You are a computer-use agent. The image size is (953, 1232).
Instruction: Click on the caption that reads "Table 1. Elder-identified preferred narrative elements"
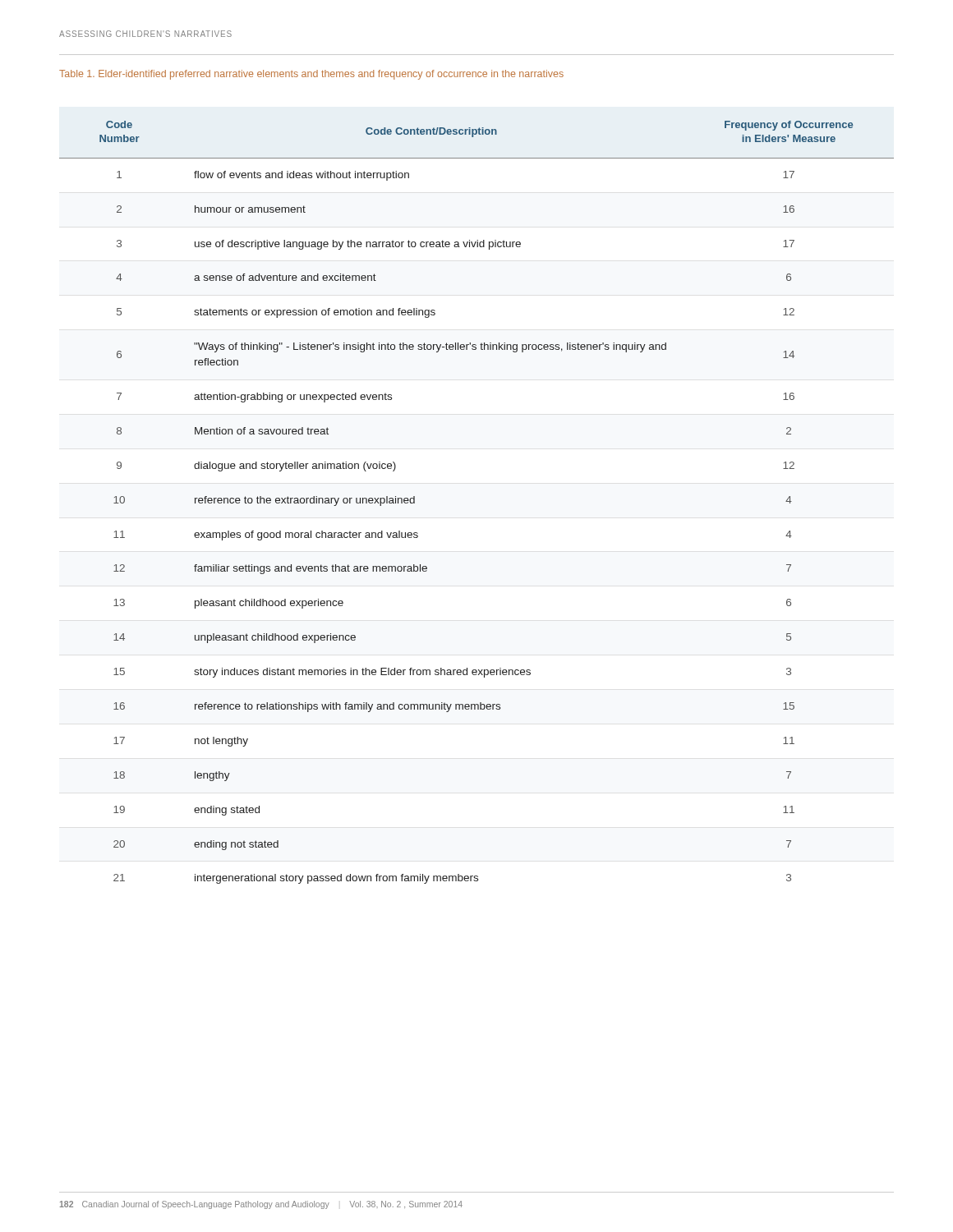[x=311, y=74]
